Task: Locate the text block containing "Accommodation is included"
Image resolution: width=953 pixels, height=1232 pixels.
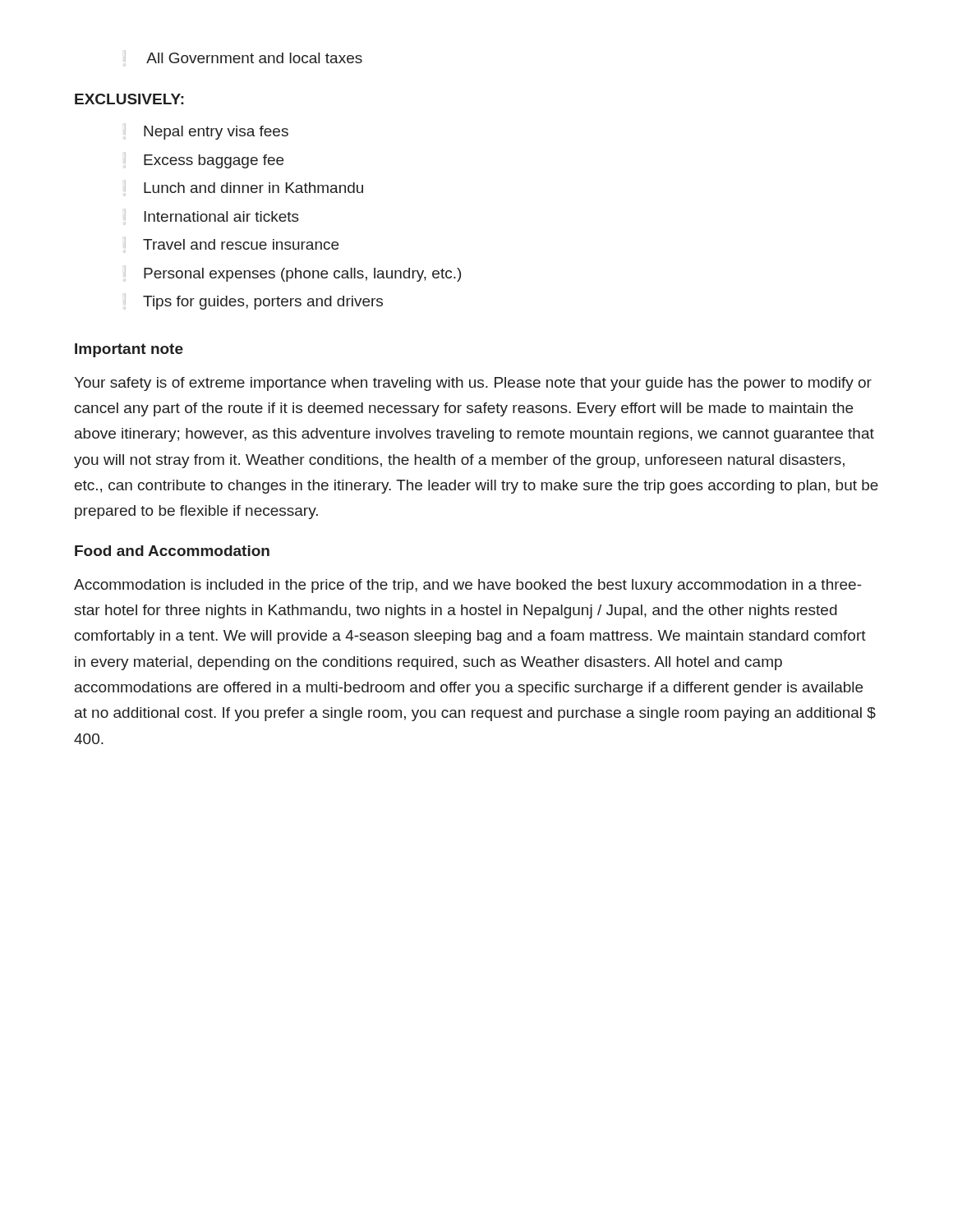Action: (x=475, y=661)
